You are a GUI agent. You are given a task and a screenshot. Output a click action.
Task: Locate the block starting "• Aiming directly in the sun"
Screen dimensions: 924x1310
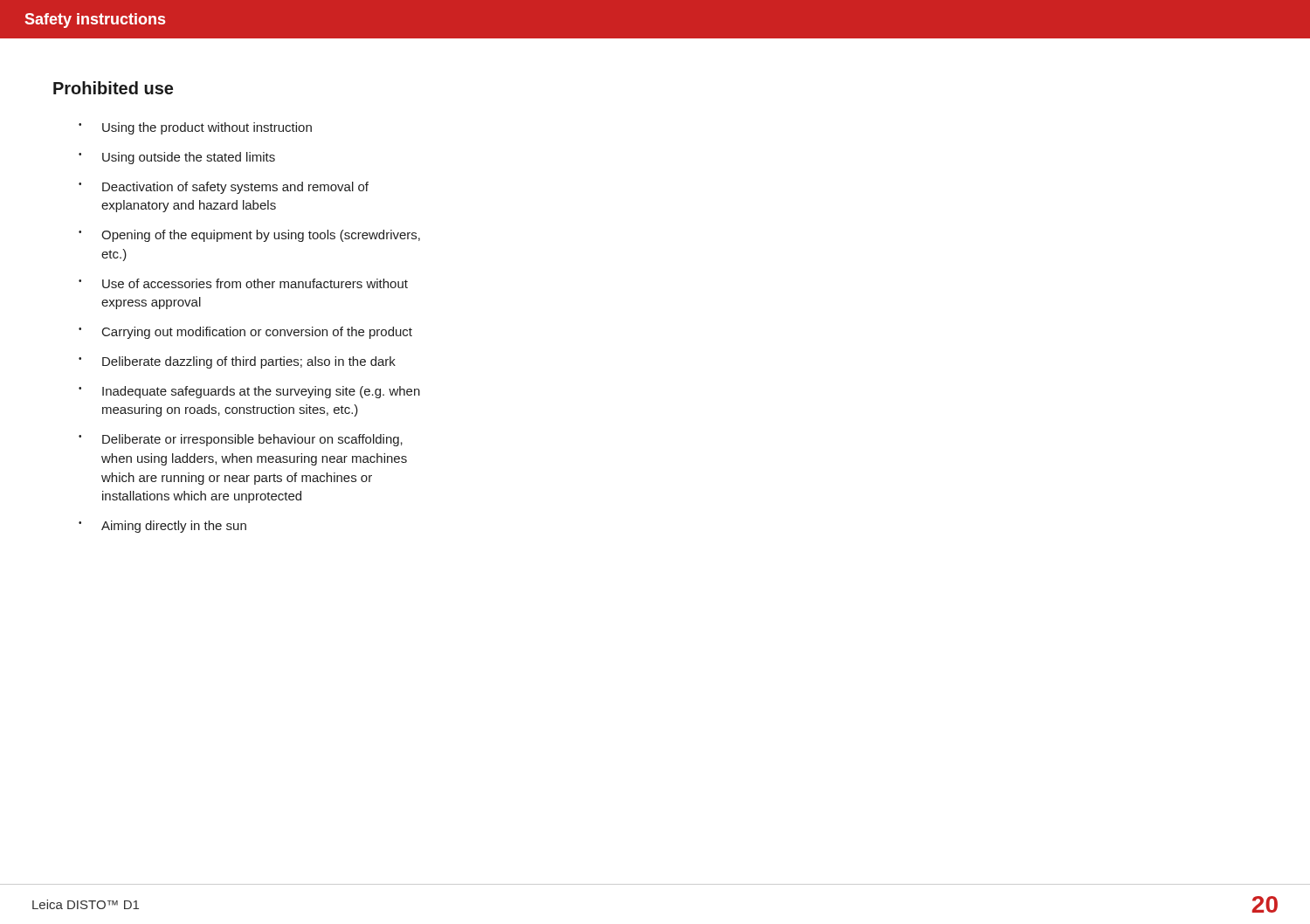(x=163, y=526)
